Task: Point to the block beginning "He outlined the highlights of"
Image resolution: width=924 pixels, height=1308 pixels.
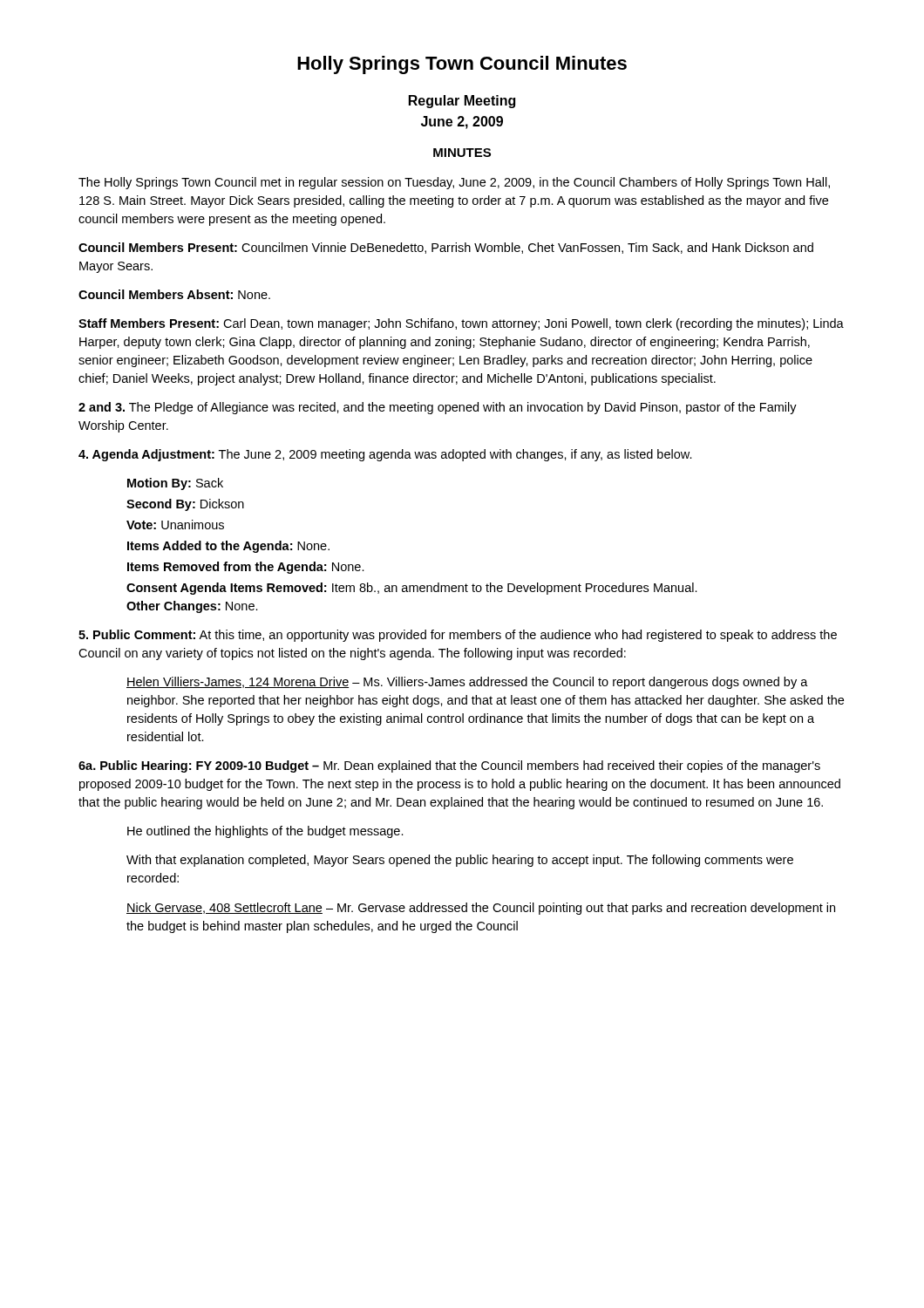Action: point(265,831)
